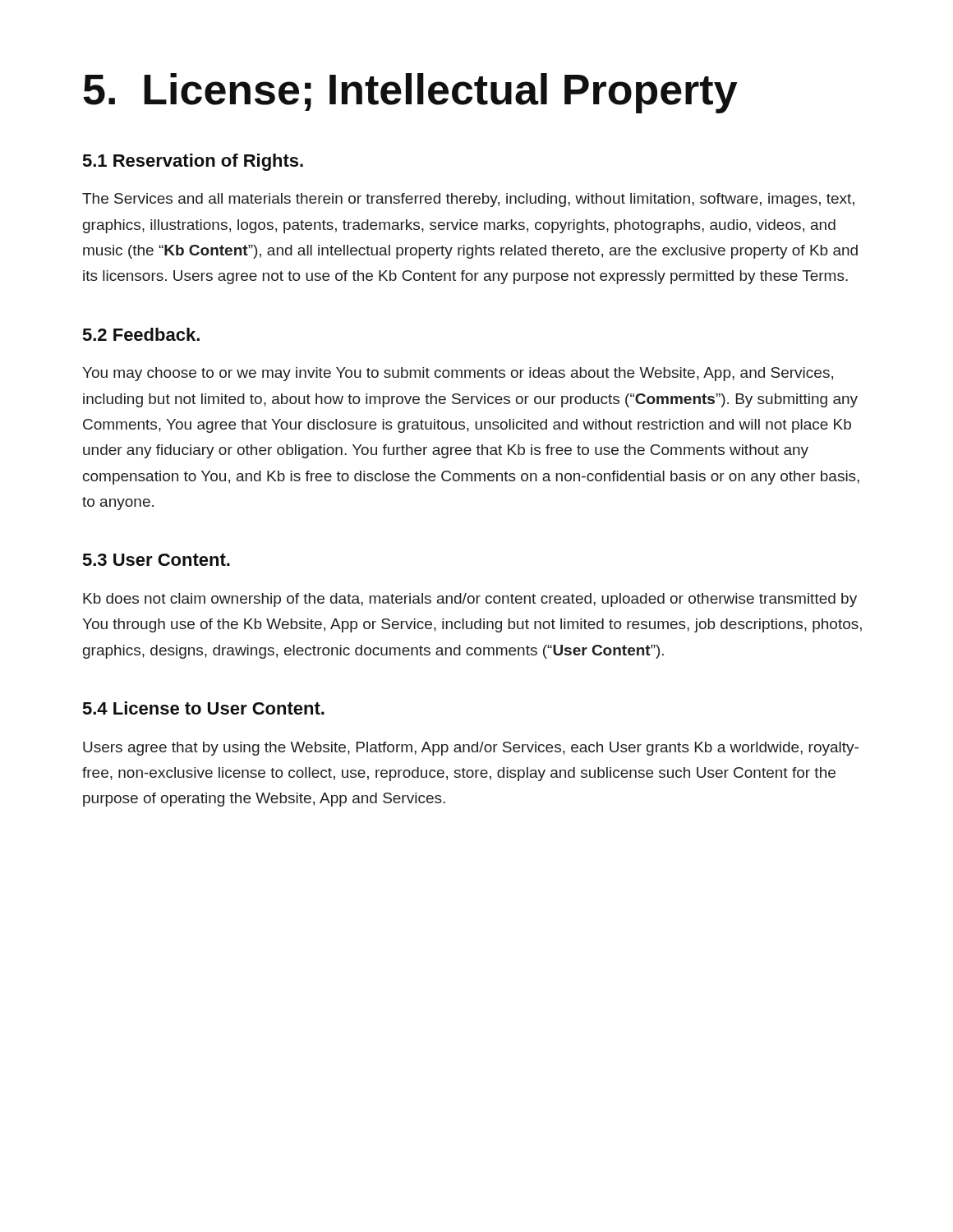Click on the region starting "5.2 Feedback."
The image size is (953, 1232).
pyautogui.click(x=141, y=334)
